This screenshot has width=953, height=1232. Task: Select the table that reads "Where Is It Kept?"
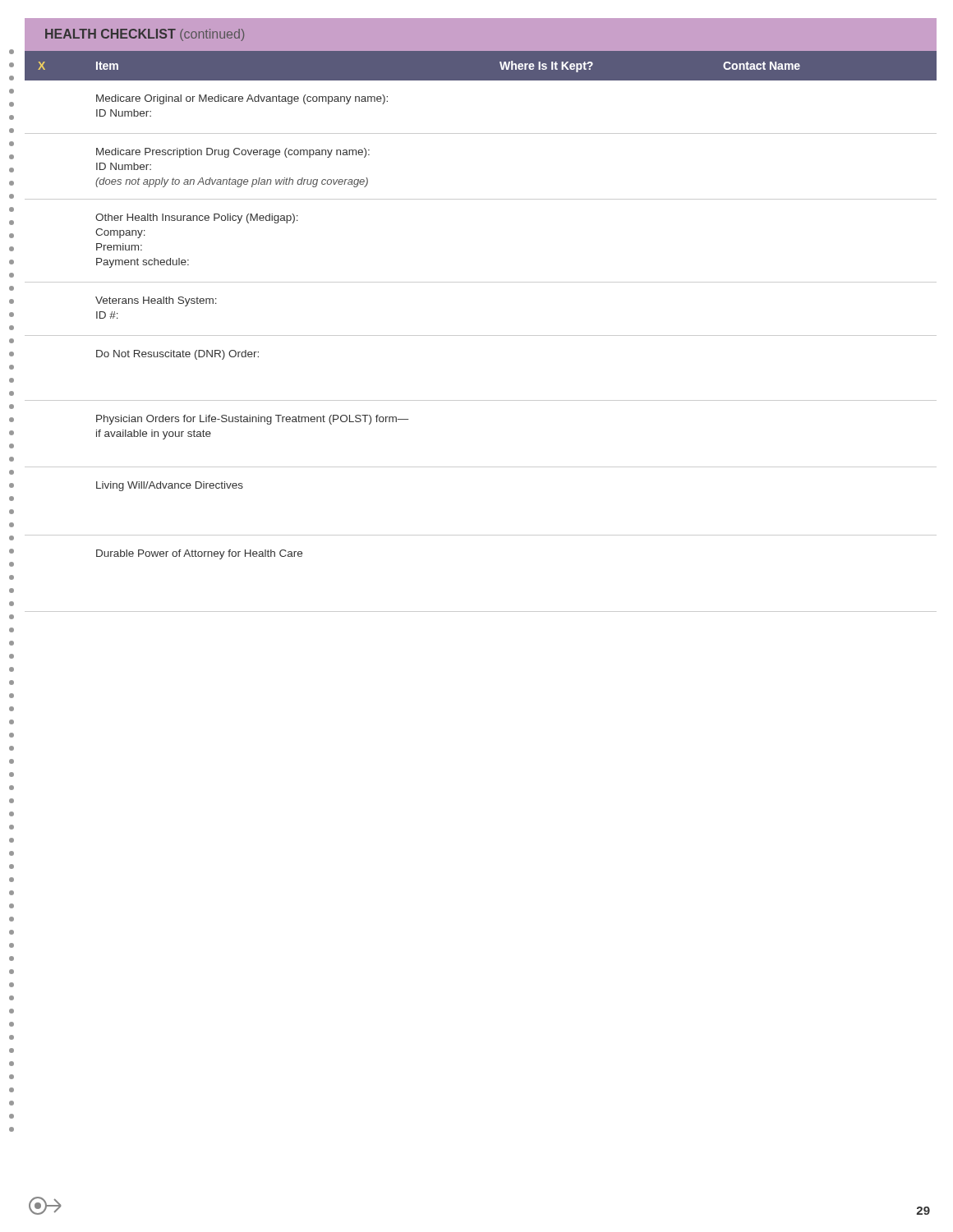481,331
